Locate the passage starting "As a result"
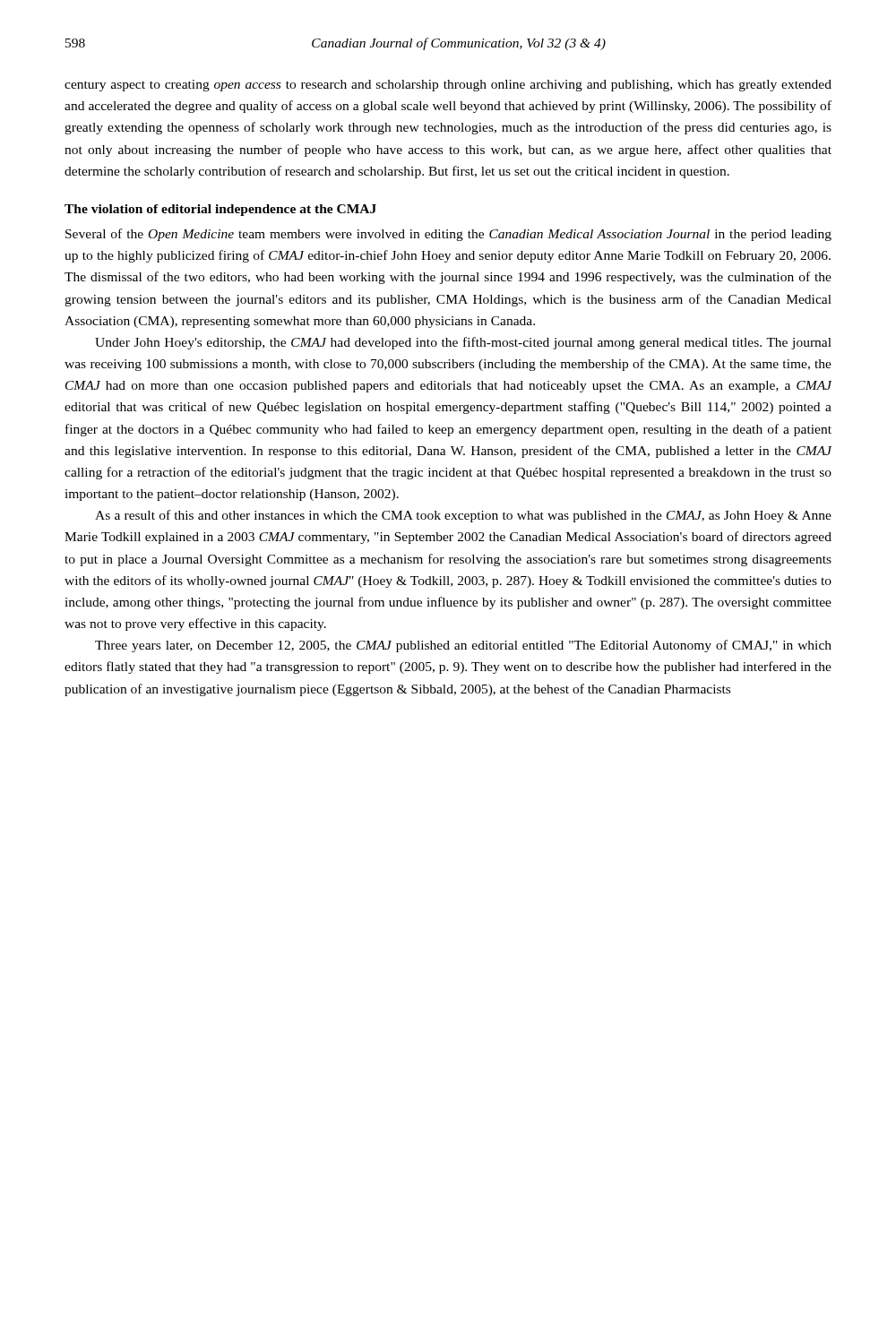The height and width of the screenshot is (1344, 896). (448, 570)
